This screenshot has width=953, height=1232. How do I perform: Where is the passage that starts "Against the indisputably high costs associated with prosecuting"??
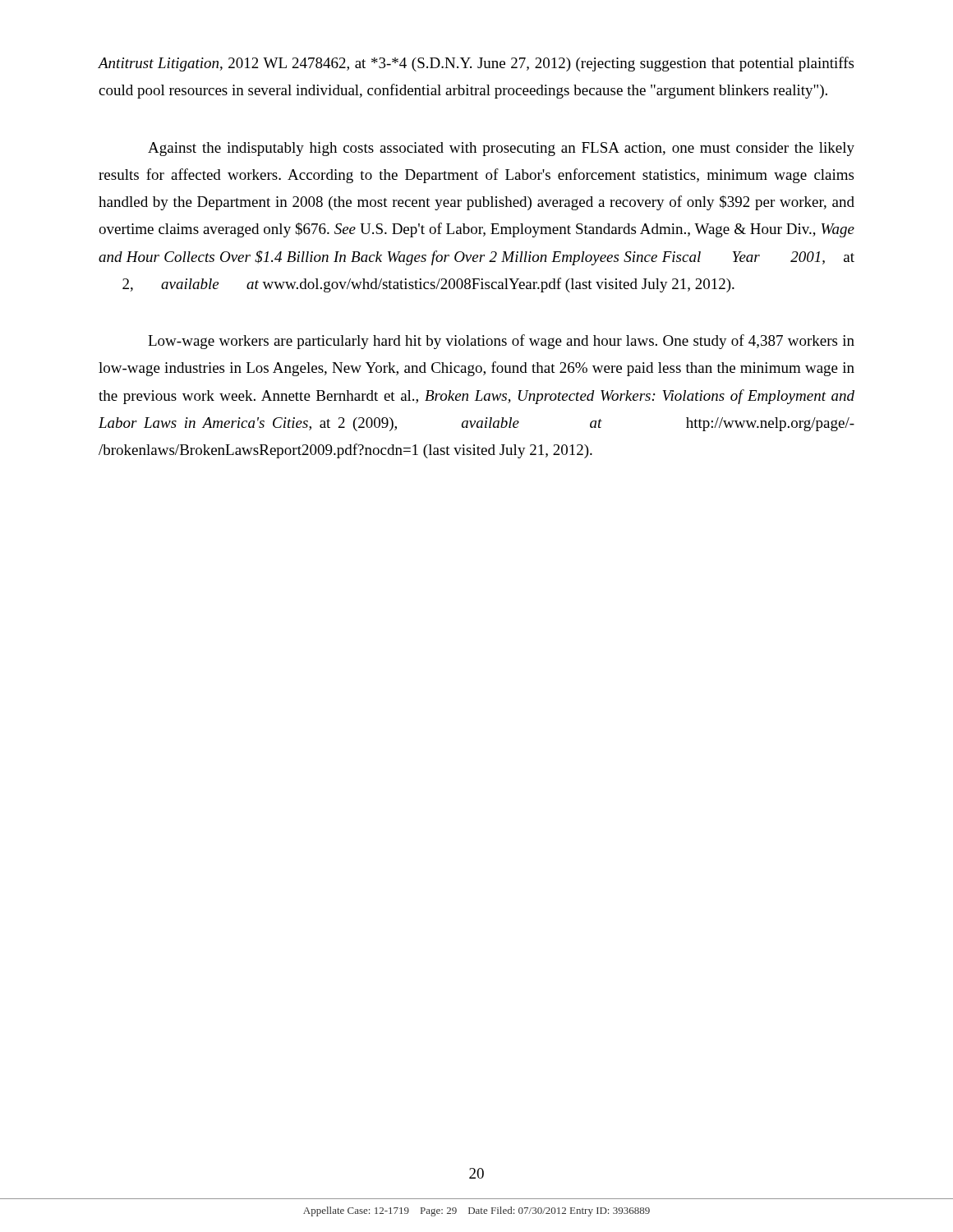coord(476,215)
